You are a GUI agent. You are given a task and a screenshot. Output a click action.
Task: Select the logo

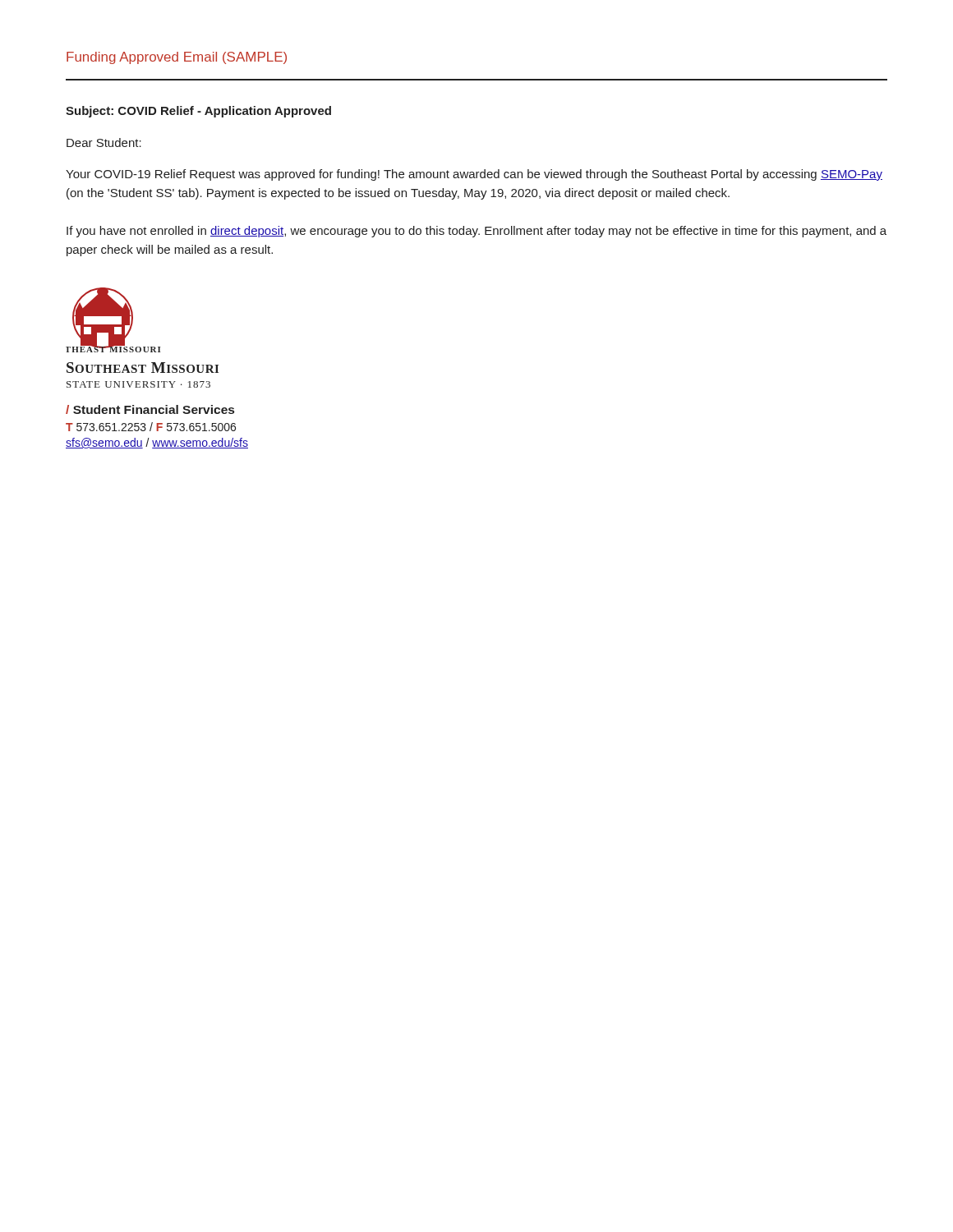tap(476, 336)
